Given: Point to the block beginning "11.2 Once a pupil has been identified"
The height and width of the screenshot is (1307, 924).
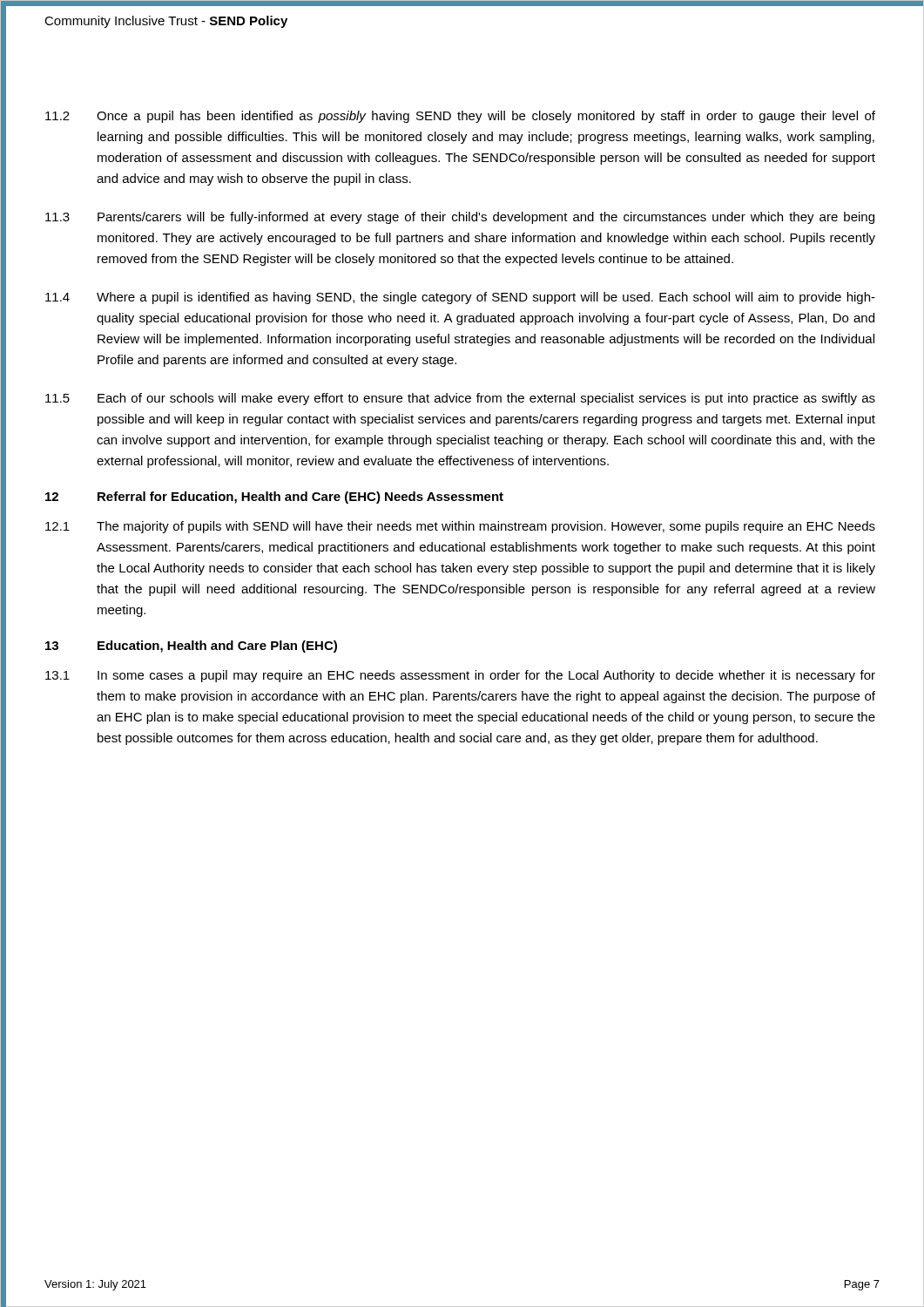Looking at the screenshot, I should tap(460, 147).
